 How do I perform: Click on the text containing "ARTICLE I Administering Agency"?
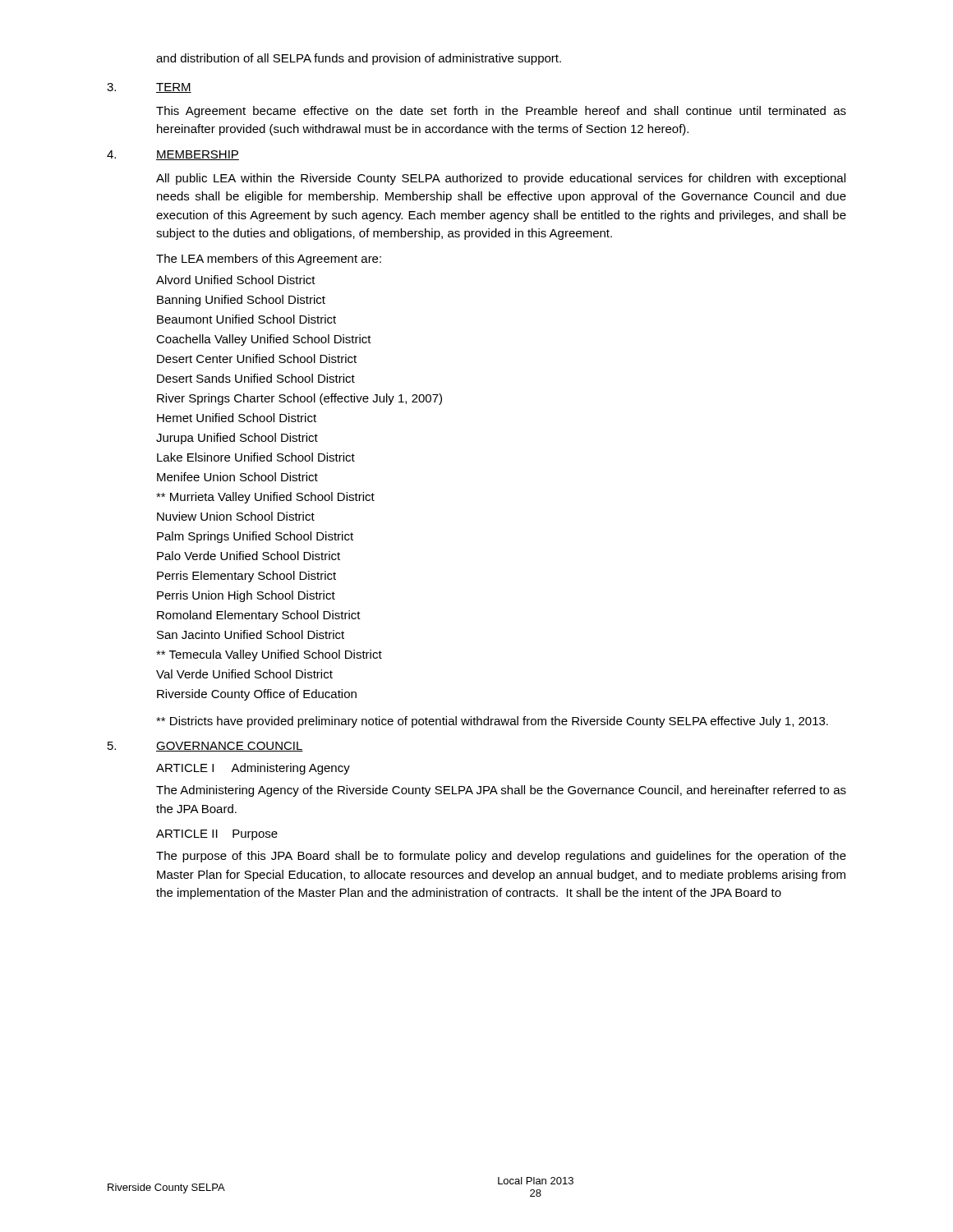253,768
